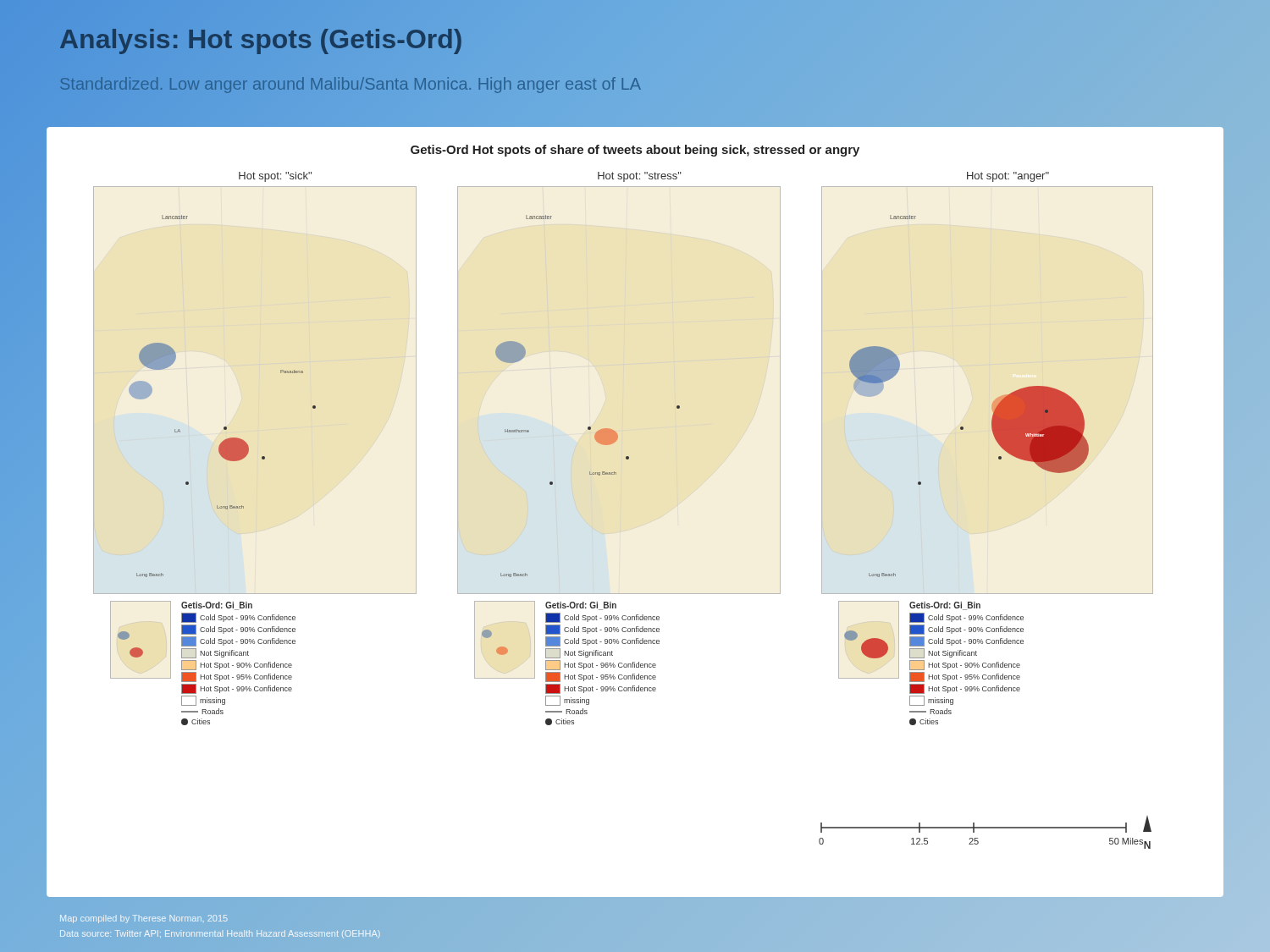Locate the caption with the text "Getis-Ord Hot spots of share"
This screenshot has width=1270, height=952.
coord(635,149)
